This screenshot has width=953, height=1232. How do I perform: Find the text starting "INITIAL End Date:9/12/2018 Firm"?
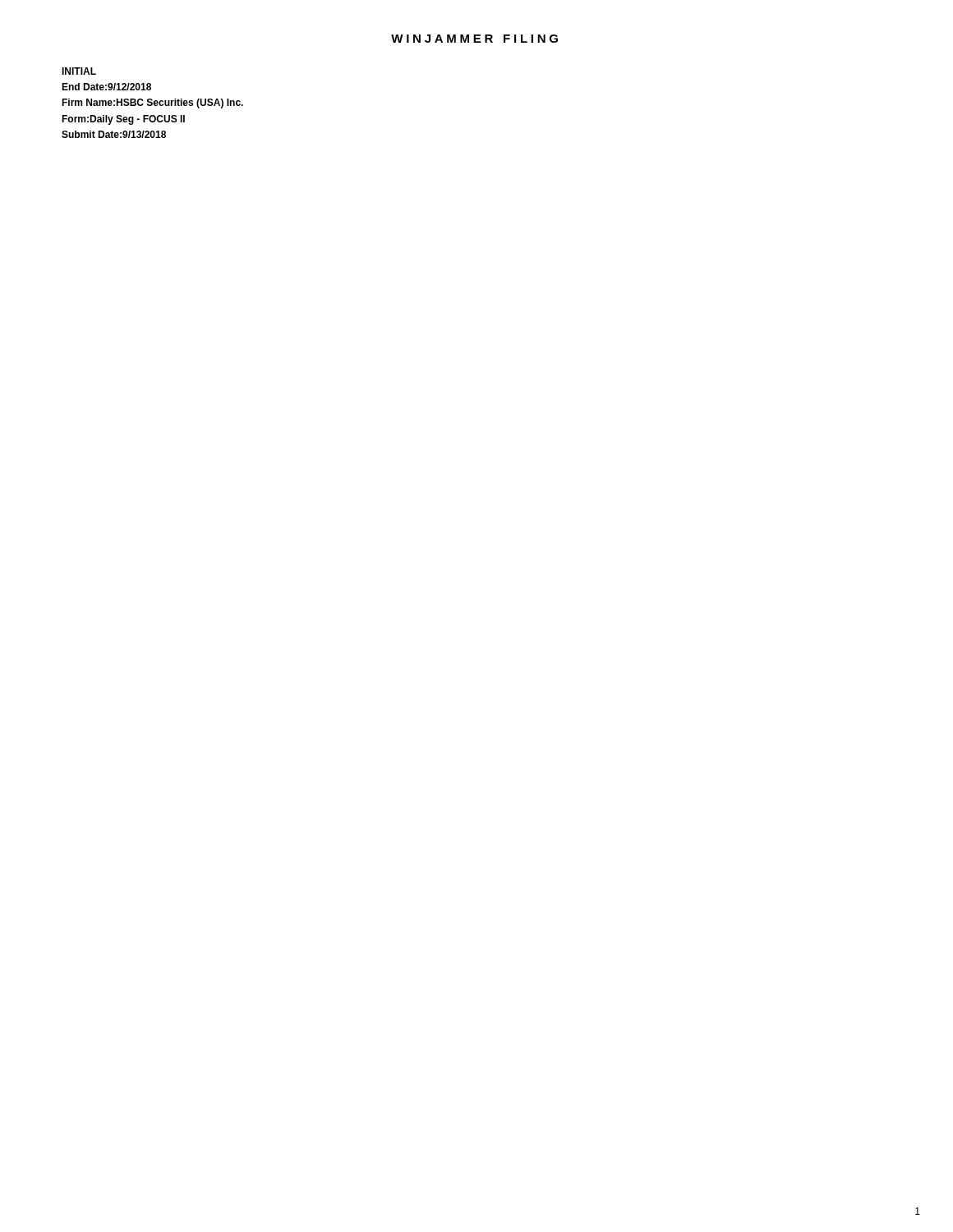pyautogui.click(x=153, y=103)
